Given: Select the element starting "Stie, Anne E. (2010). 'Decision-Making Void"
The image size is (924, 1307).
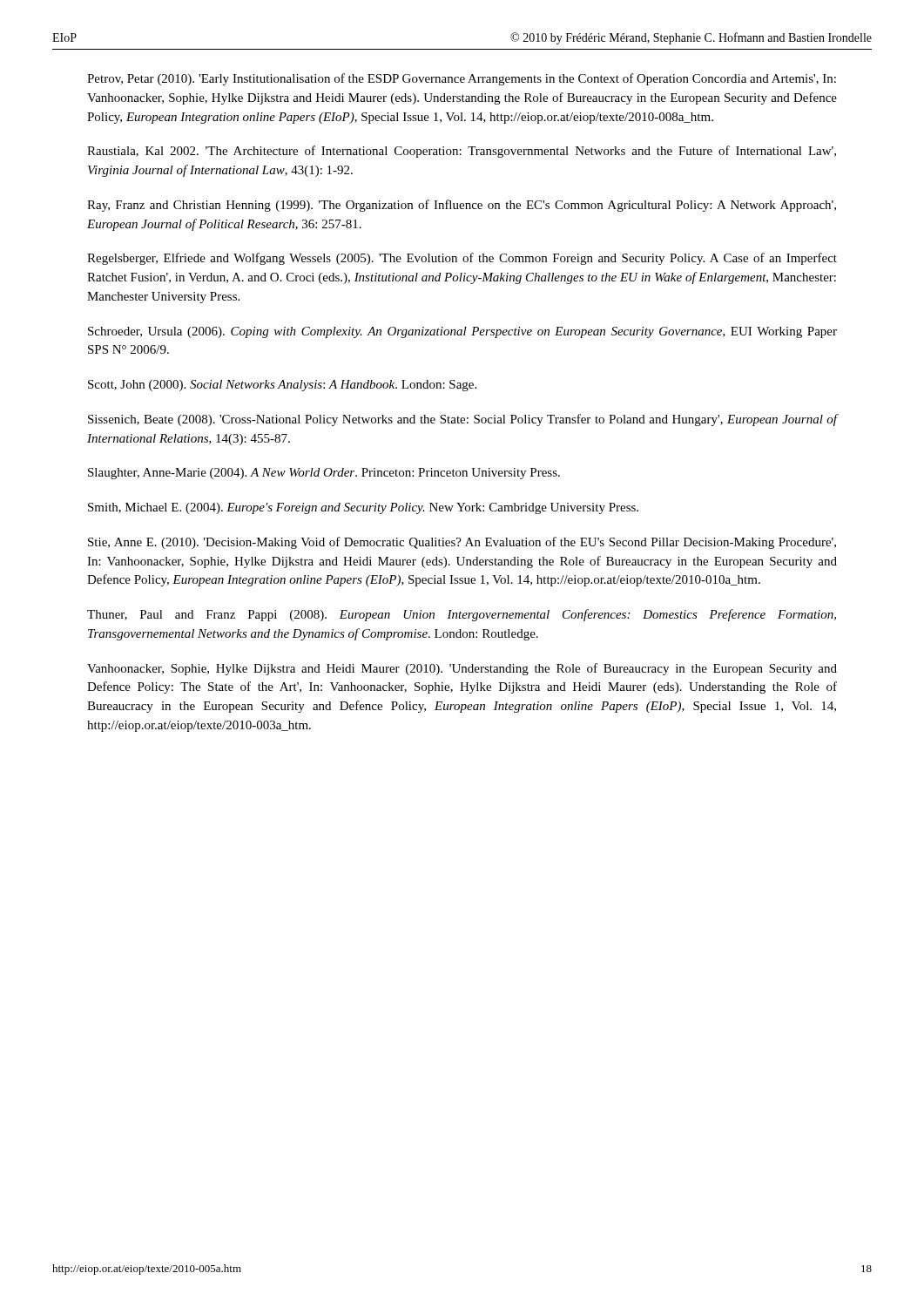Looking at the screenshot, I should click(x=462, y=561).
